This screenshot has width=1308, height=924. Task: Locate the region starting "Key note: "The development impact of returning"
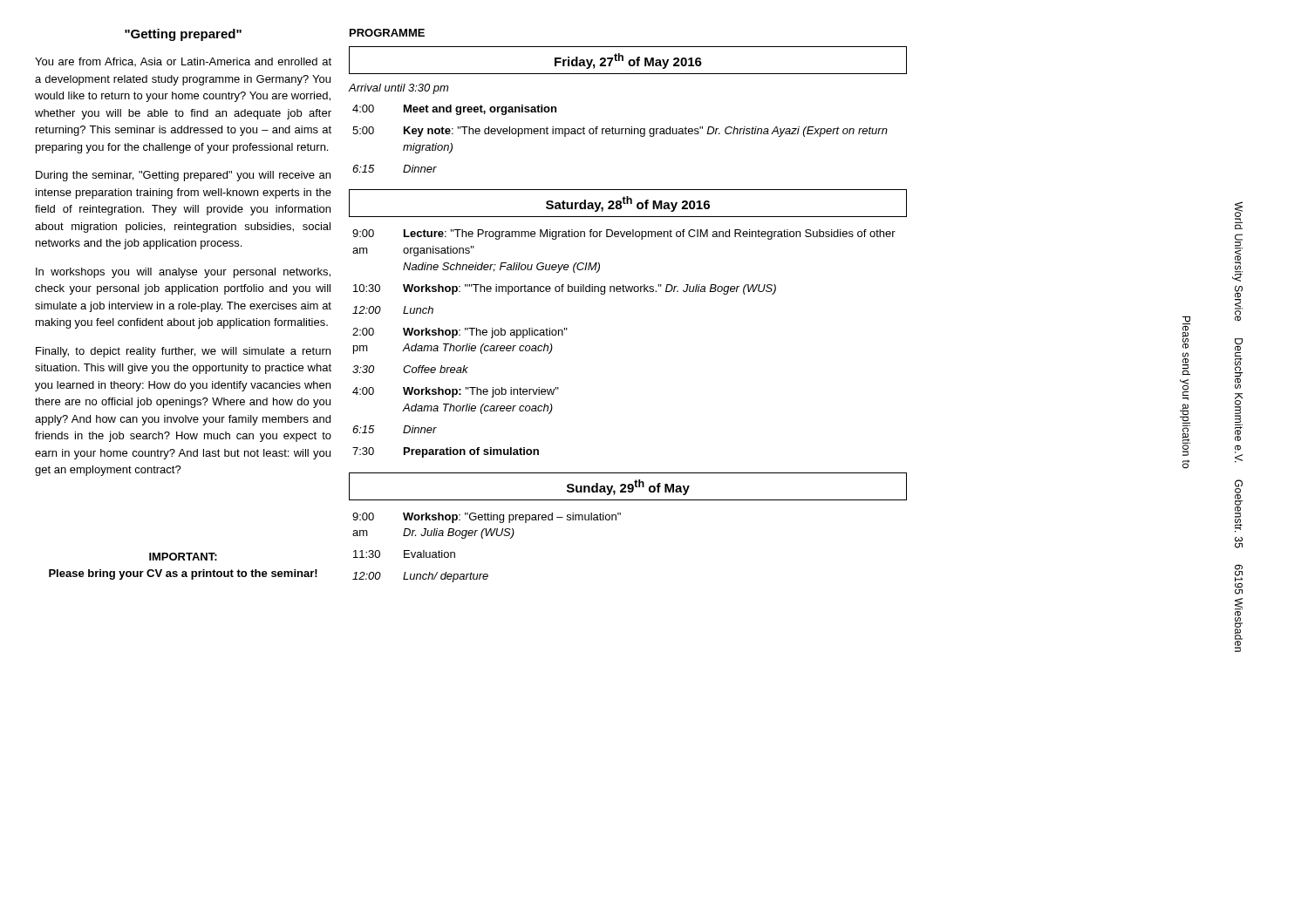coord(645,138)
